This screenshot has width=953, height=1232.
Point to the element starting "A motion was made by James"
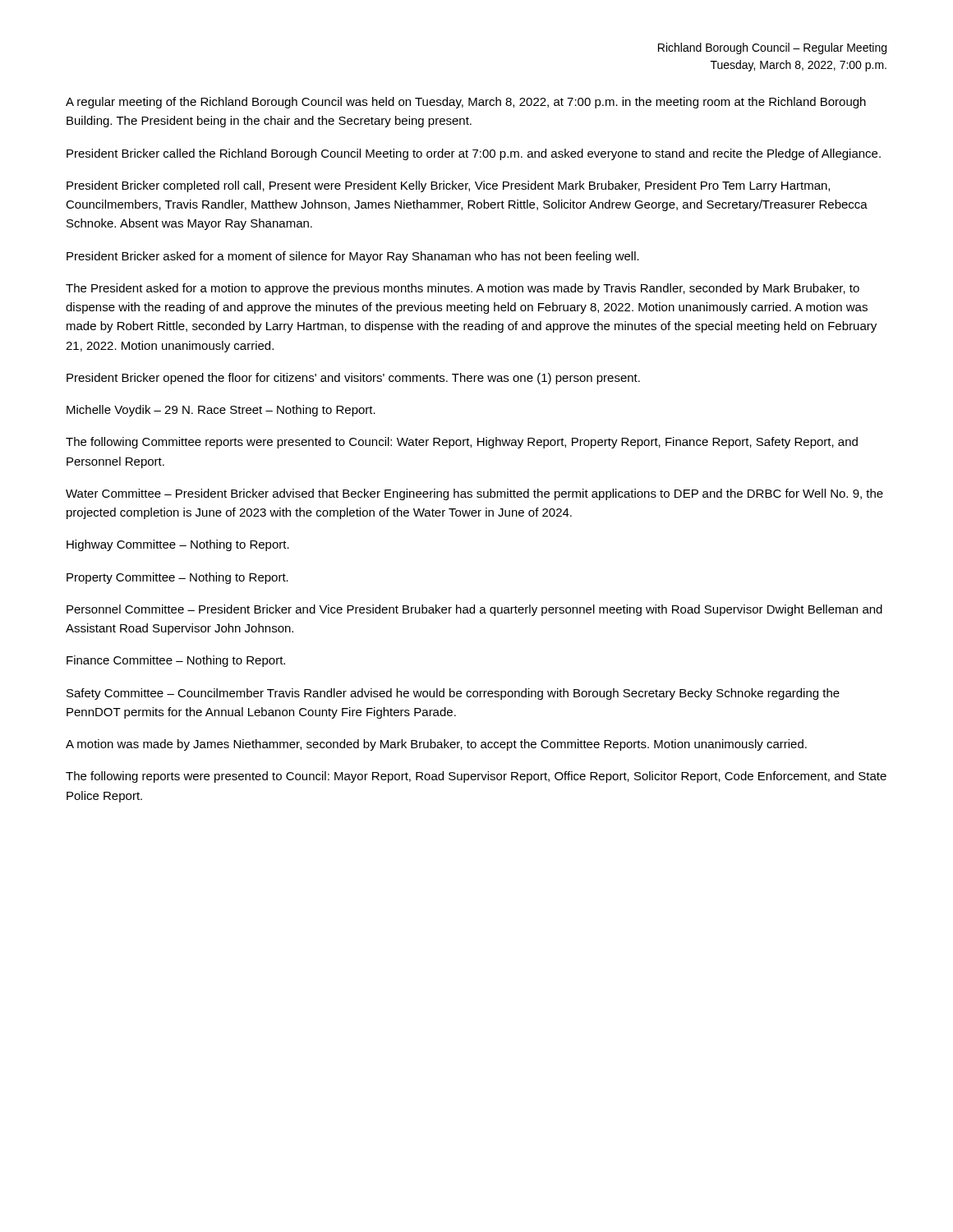point(437,744)
